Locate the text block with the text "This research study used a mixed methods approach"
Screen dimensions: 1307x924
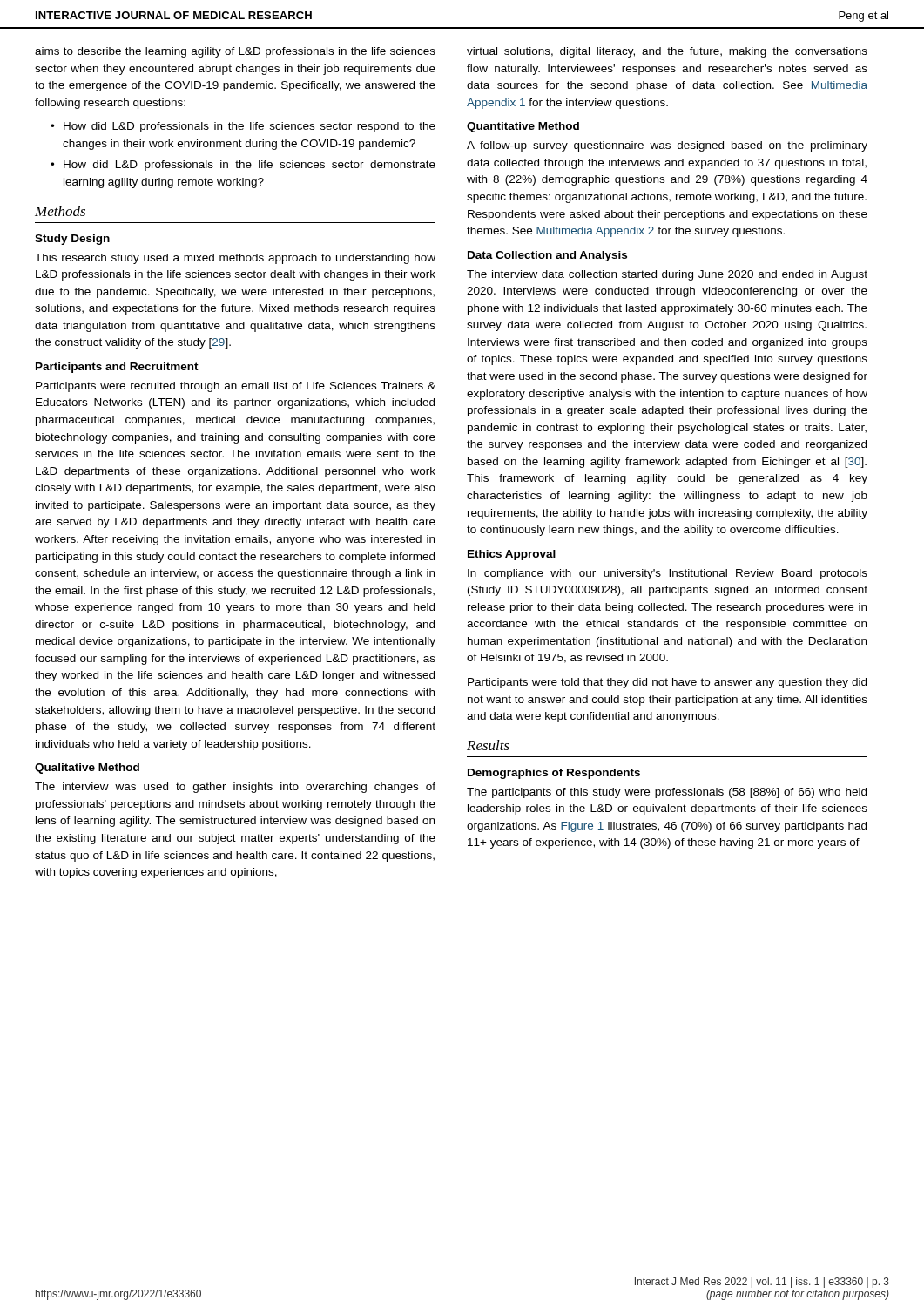click(235, 300)
